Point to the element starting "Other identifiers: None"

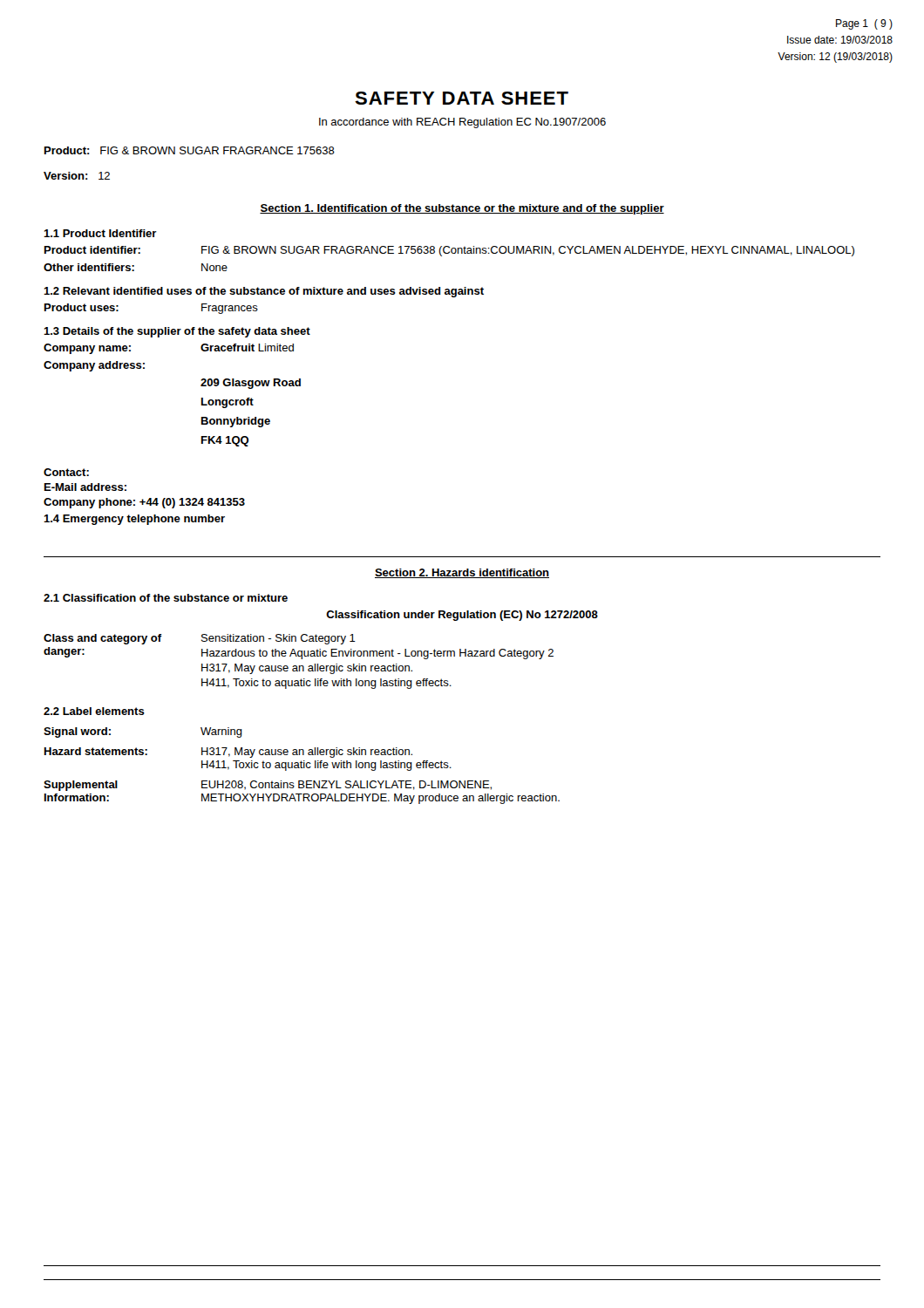coord(136,267)
